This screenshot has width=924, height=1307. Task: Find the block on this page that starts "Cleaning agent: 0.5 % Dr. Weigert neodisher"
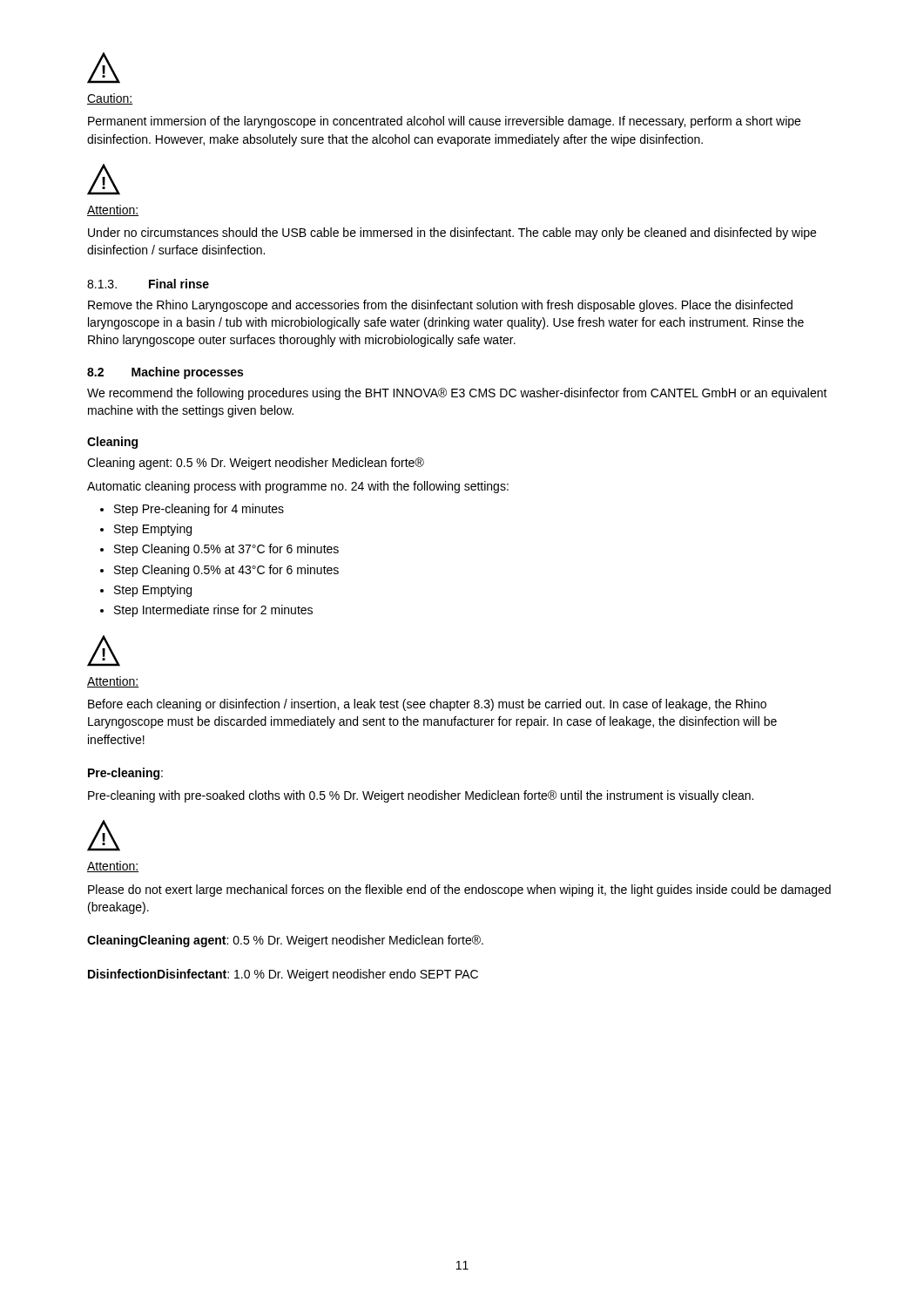[462, 475]
